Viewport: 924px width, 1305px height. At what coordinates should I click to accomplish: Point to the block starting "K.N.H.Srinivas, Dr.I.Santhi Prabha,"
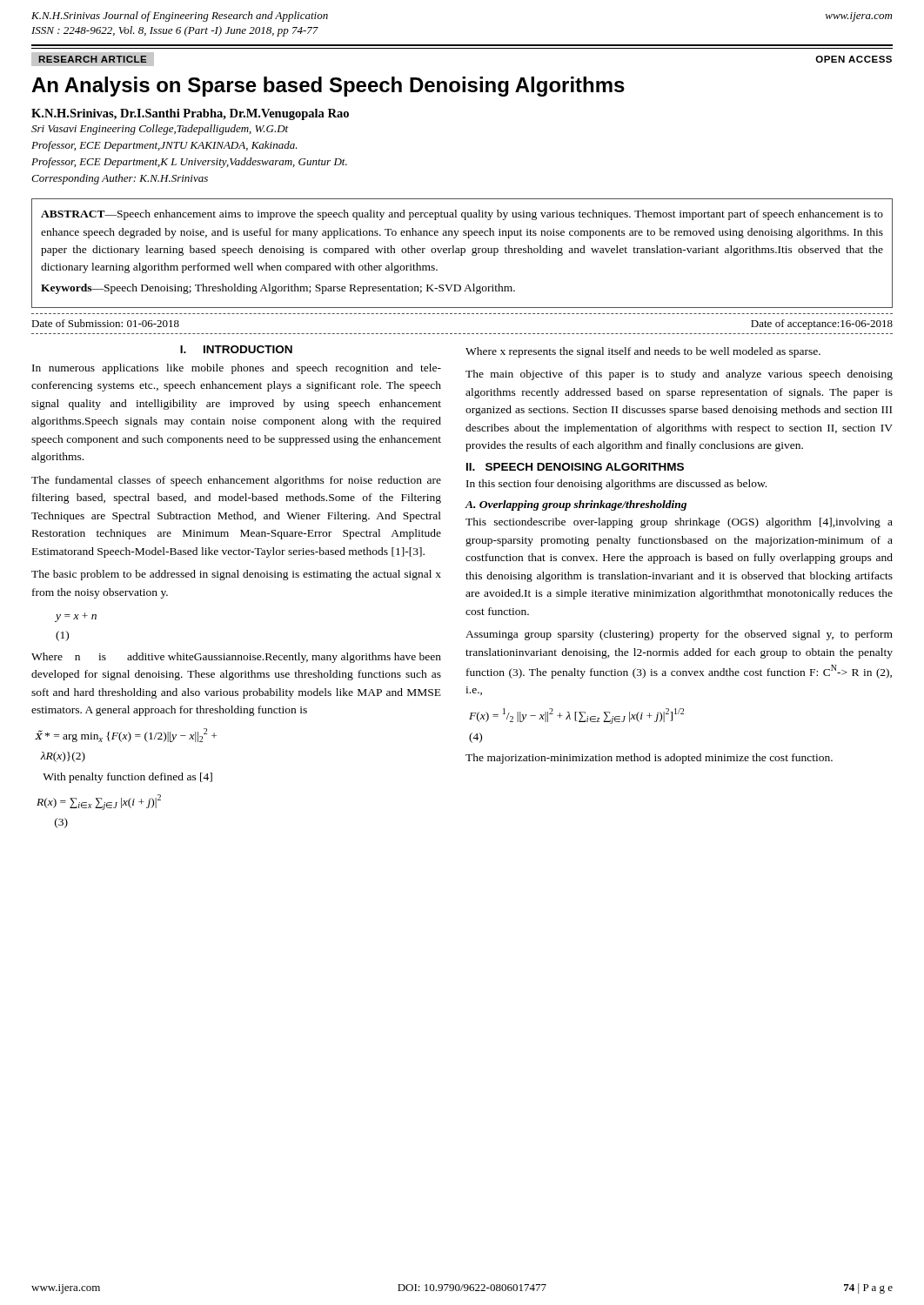[190, 113]
